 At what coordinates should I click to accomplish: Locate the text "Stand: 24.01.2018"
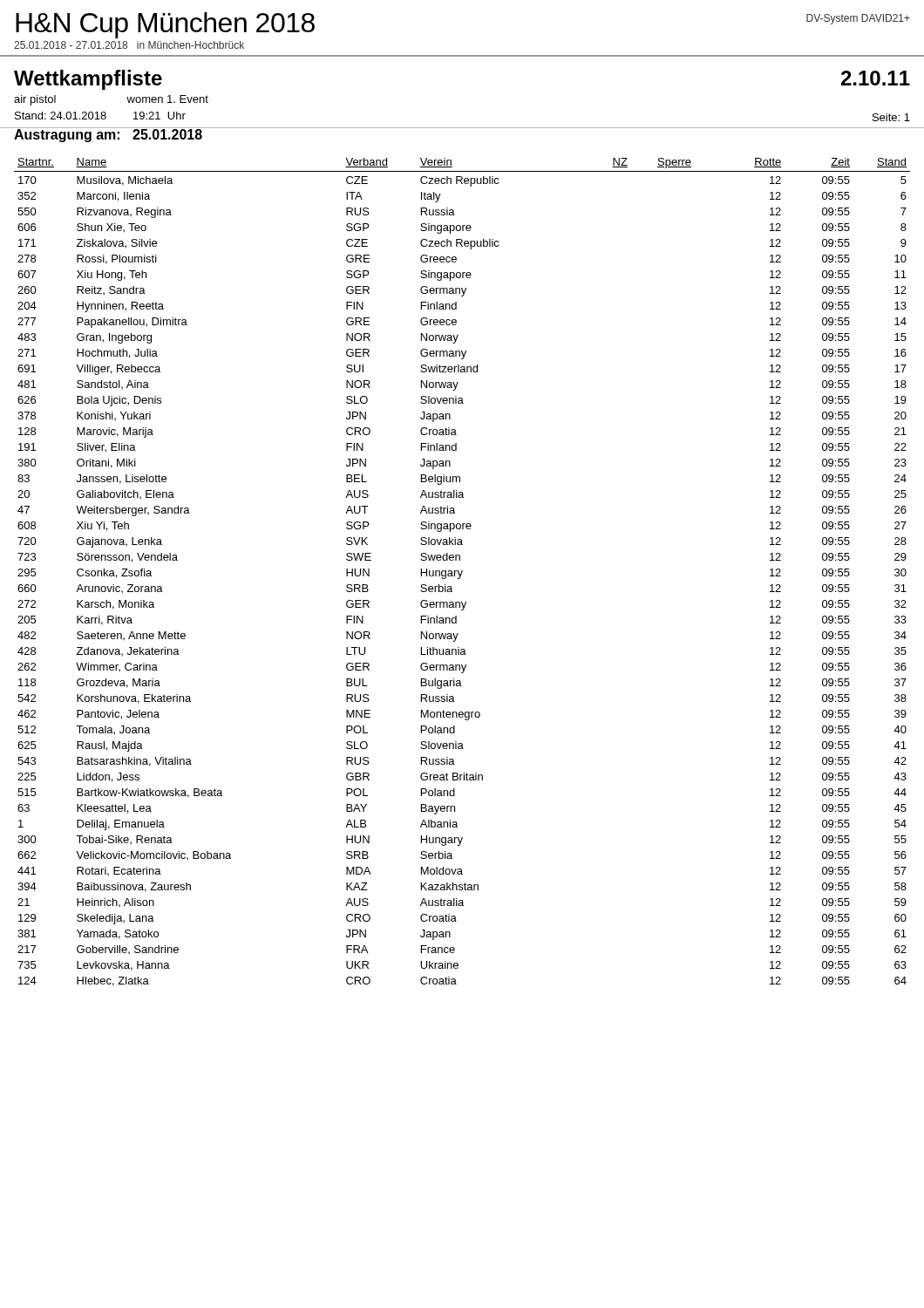point(60,115)
